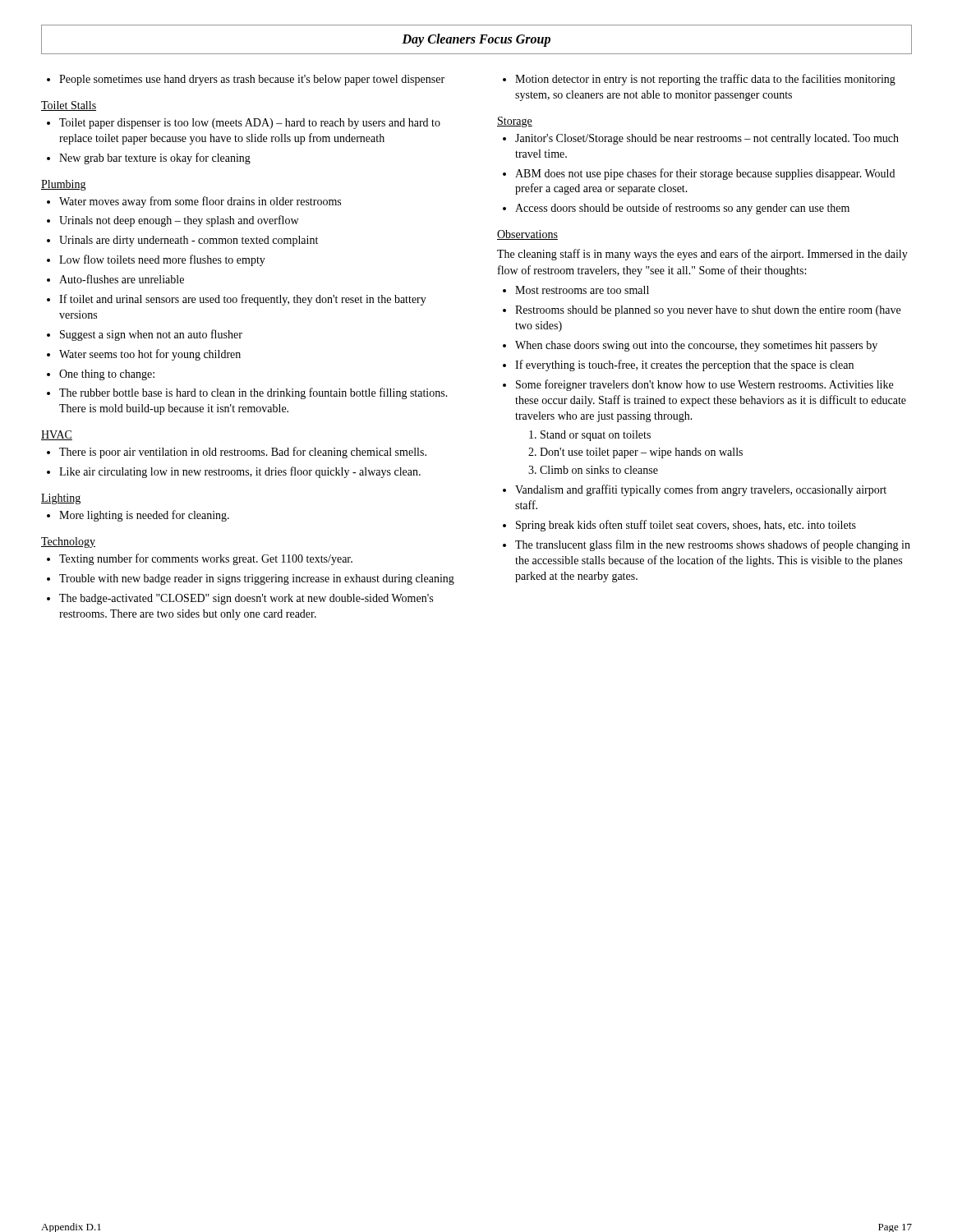Click on the block starting "Restrooms should be"

708,318
